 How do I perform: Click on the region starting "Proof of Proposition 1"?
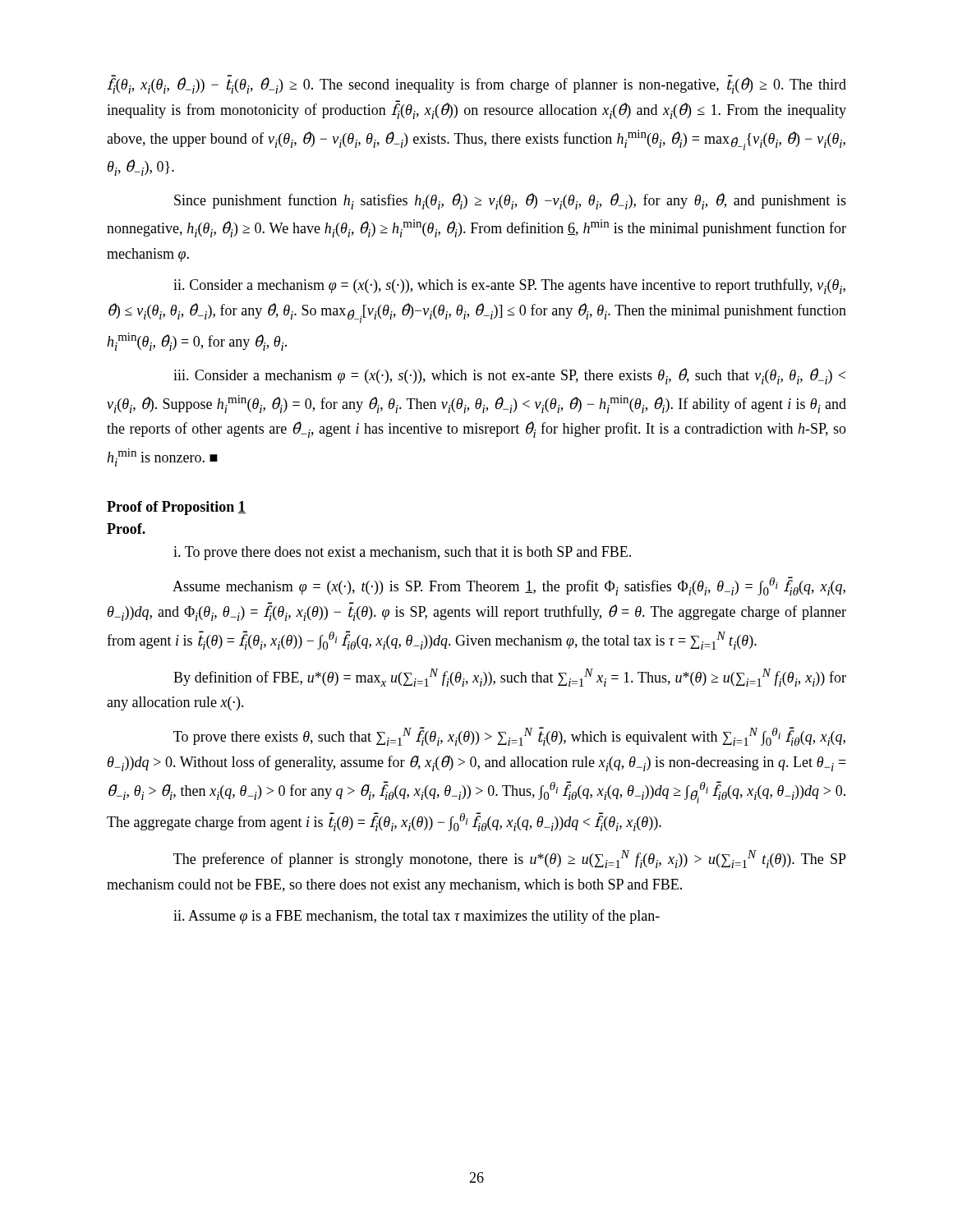click(x=176, y=507)
